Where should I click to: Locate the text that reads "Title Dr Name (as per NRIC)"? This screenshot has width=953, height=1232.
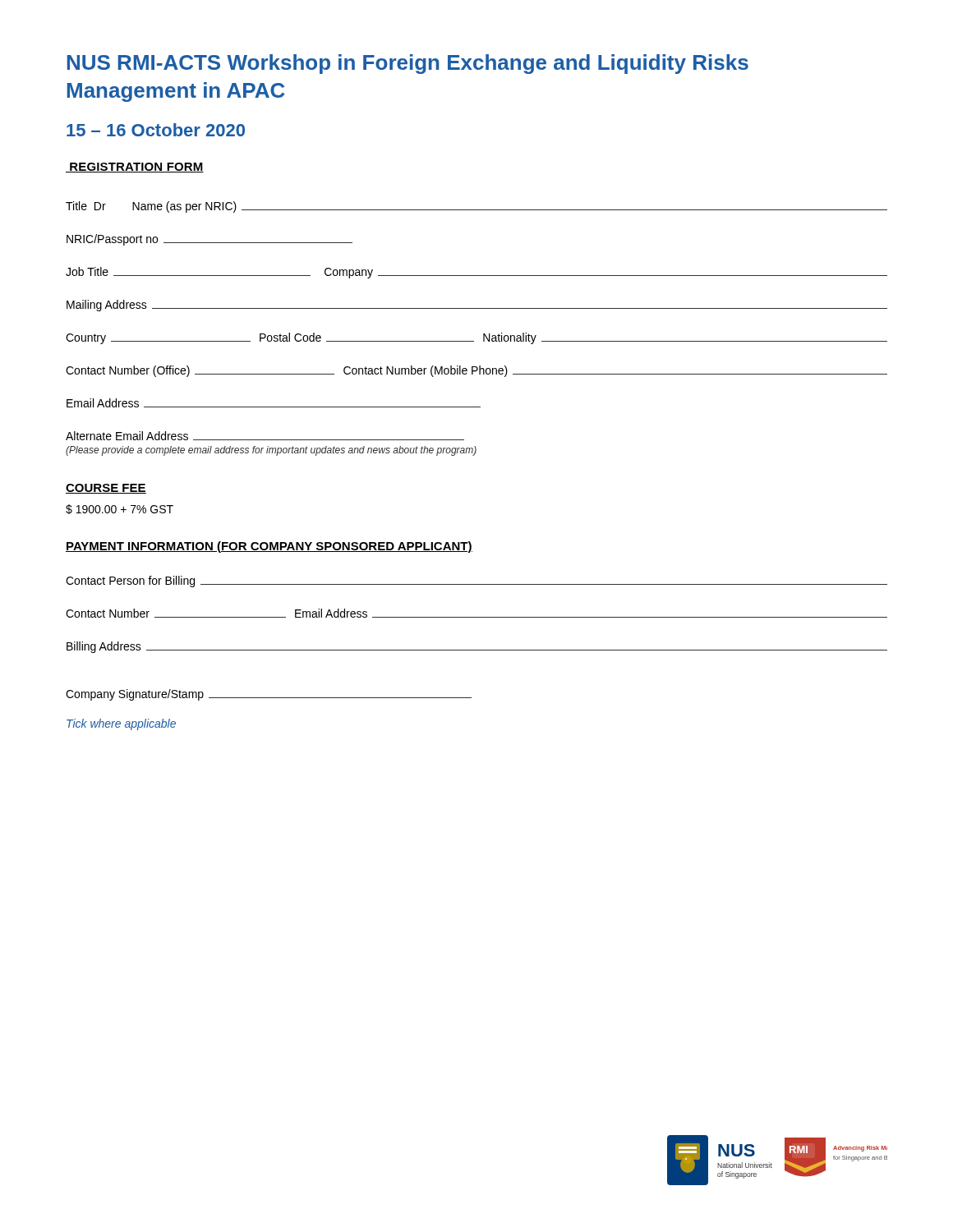click(x=476, y=203)
